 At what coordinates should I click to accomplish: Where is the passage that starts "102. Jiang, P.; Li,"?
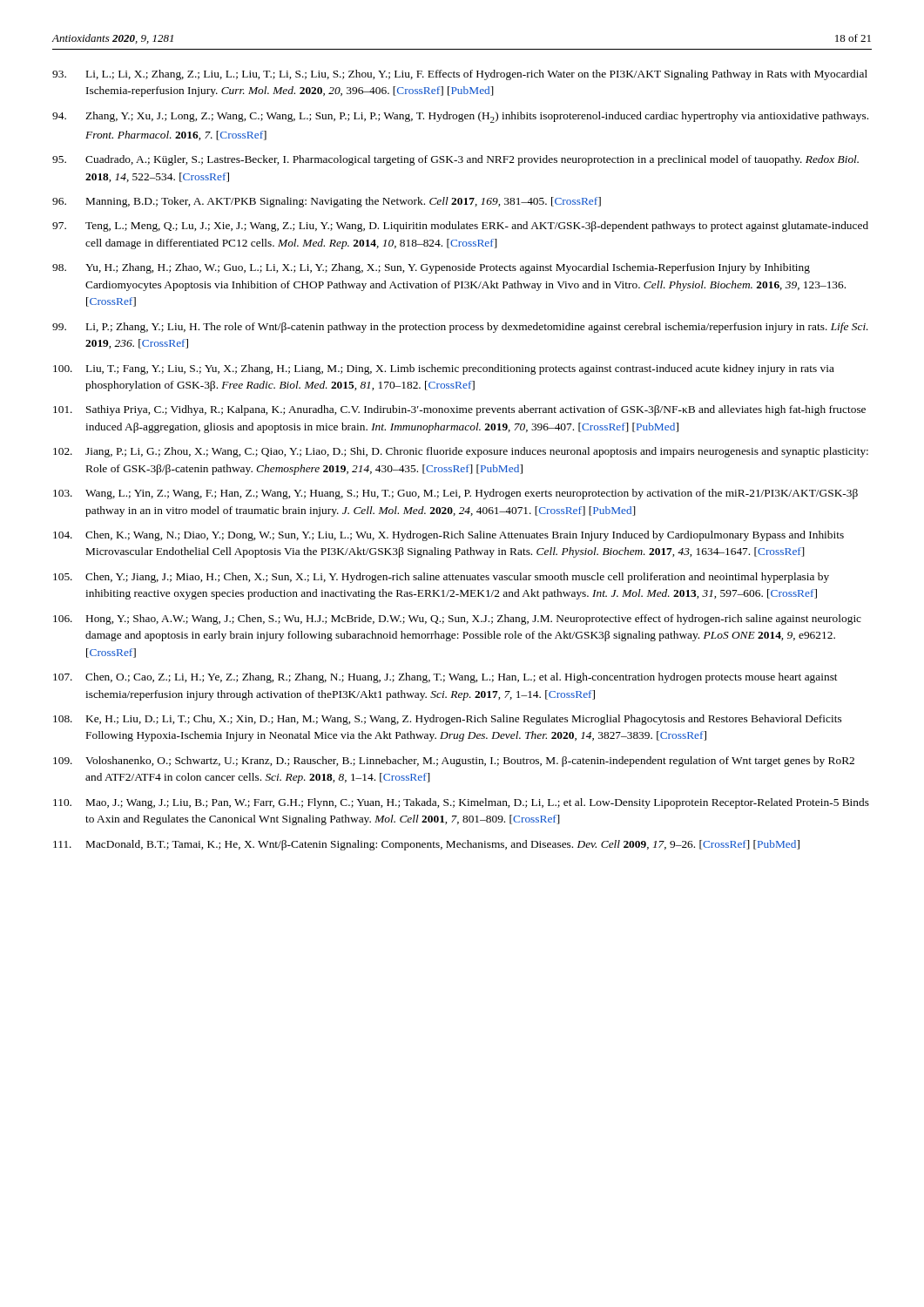pyautogui.click(x=462, y=460)
